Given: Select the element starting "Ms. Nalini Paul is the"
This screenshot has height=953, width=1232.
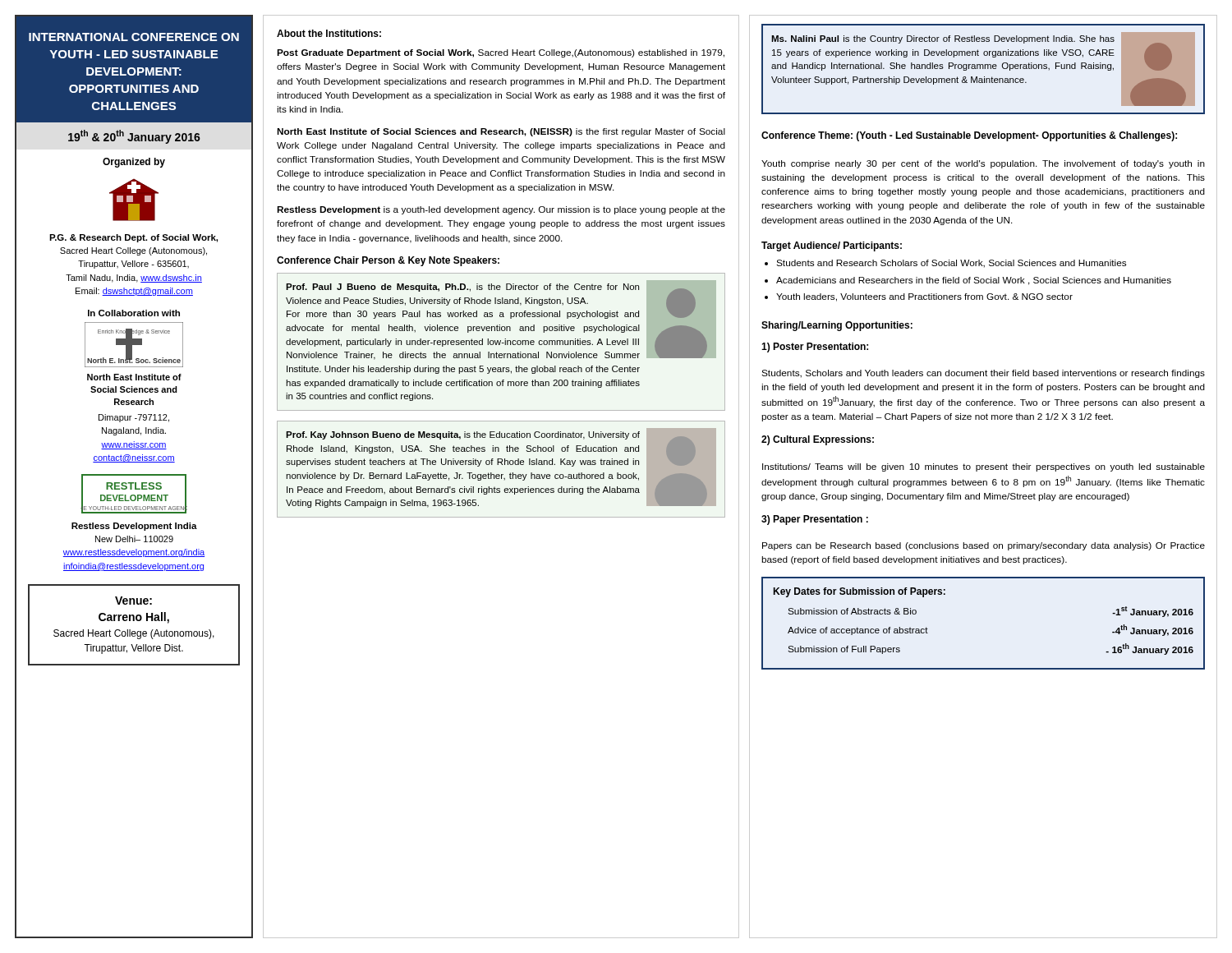Looking at the screenshot, I should click(983, 69).
